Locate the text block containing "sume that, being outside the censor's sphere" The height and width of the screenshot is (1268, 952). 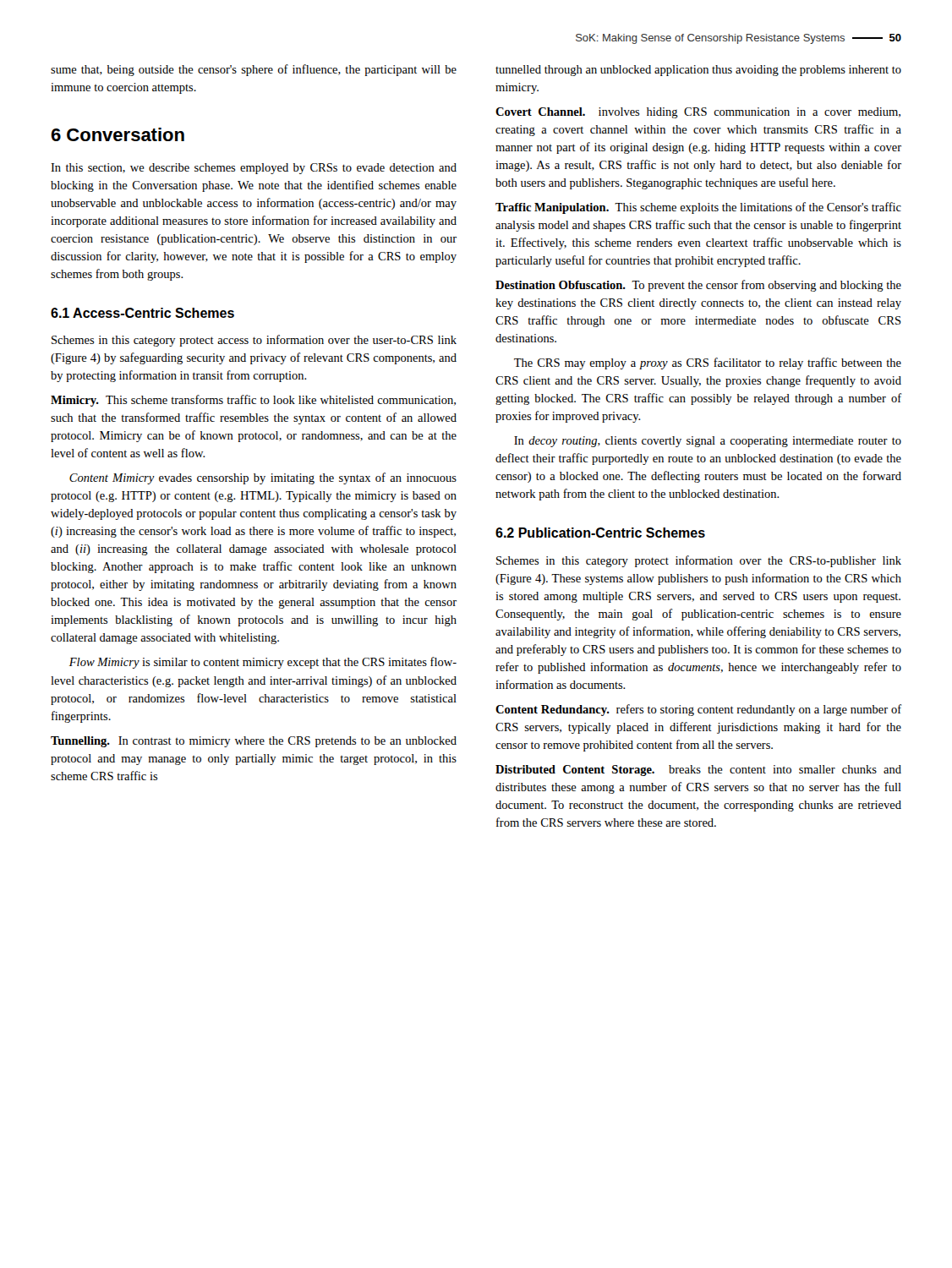click(254, 79)
